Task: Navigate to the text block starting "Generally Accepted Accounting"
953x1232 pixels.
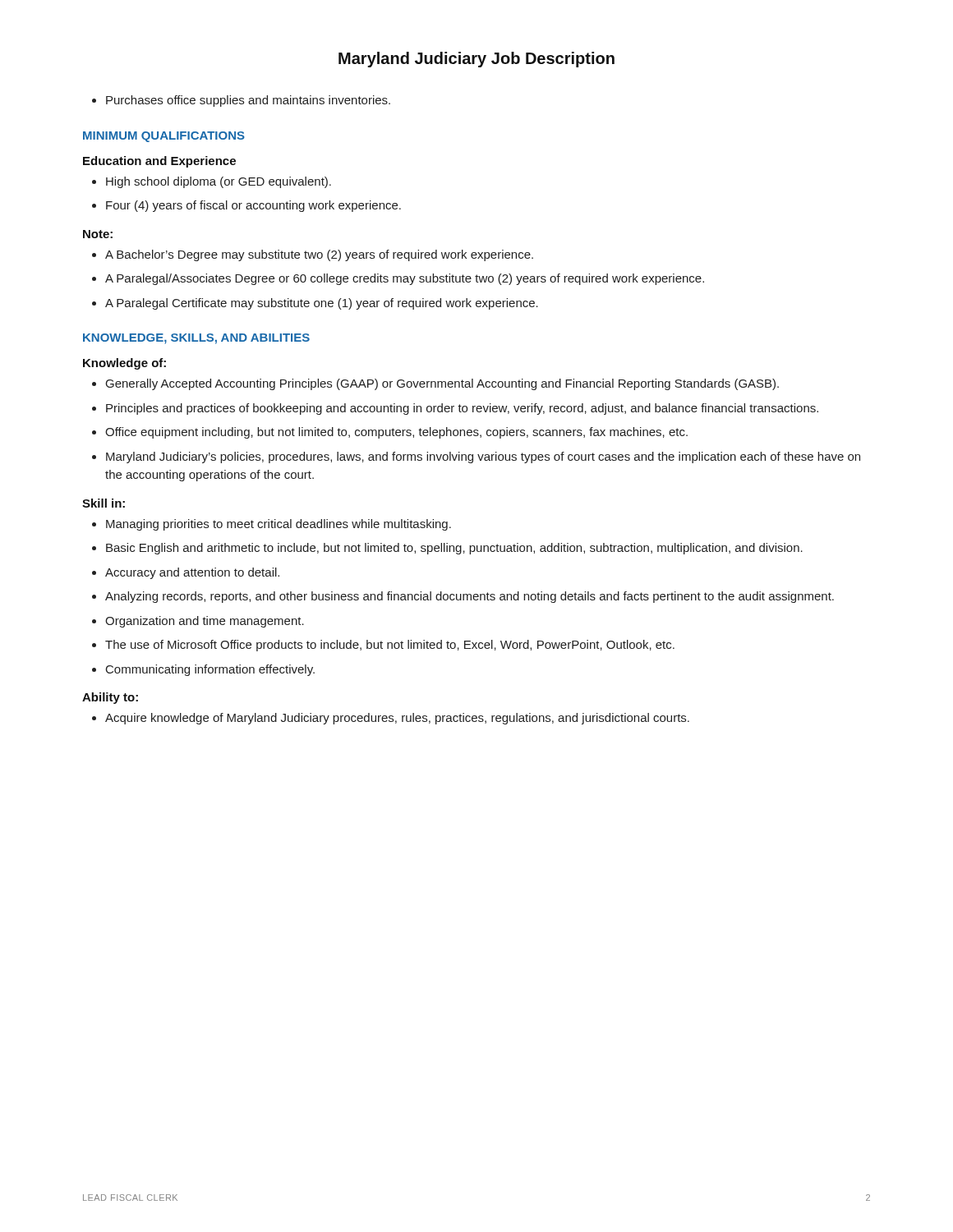Action: point(476,384)
